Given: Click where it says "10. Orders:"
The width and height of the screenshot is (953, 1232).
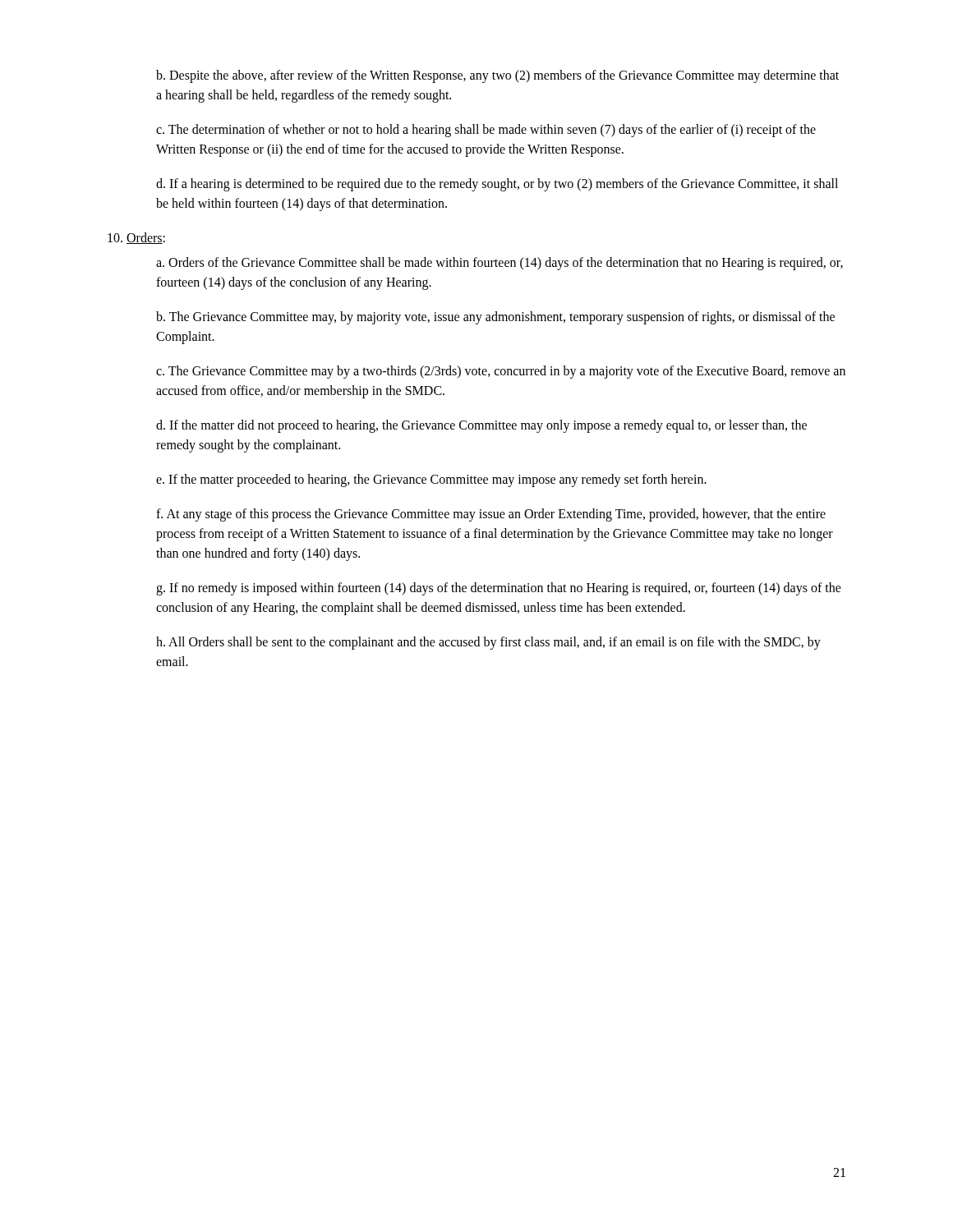Looking at the screenshot, I should (136, 238).
